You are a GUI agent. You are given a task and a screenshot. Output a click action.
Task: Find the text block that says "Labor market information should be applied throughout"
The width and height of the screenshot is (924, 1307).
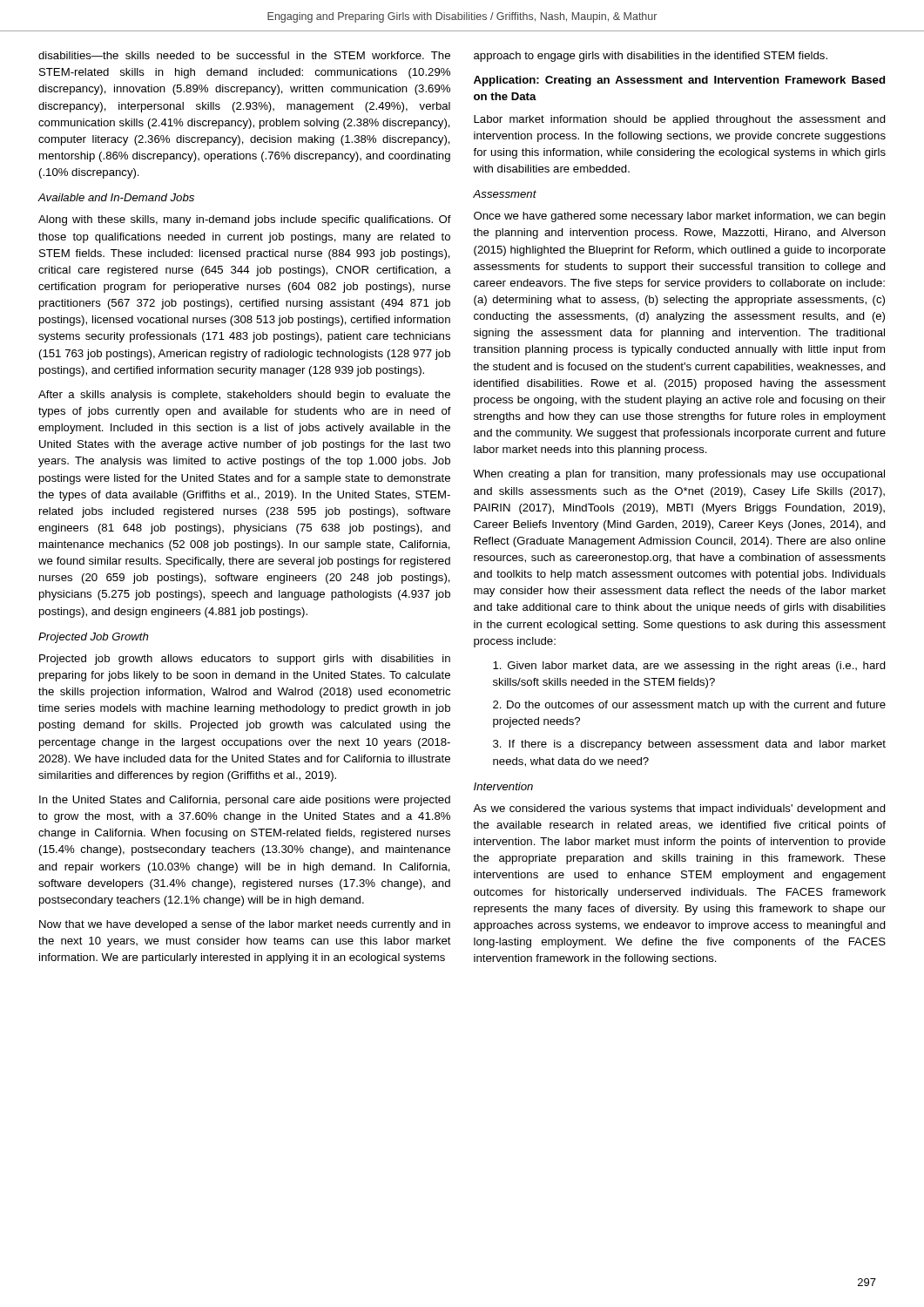[680, 144]
